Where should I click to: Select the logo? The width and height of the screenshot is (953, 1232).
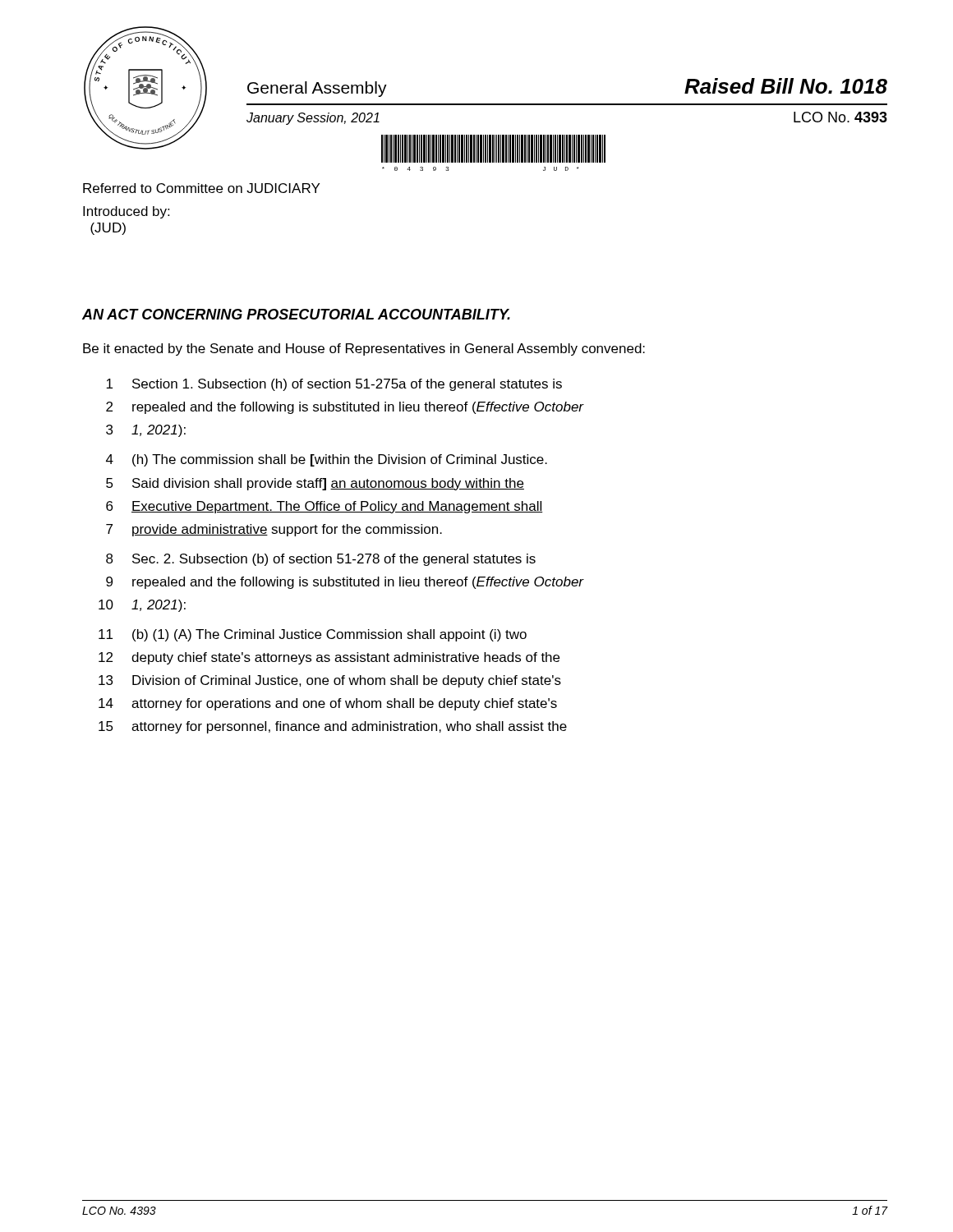156,90
